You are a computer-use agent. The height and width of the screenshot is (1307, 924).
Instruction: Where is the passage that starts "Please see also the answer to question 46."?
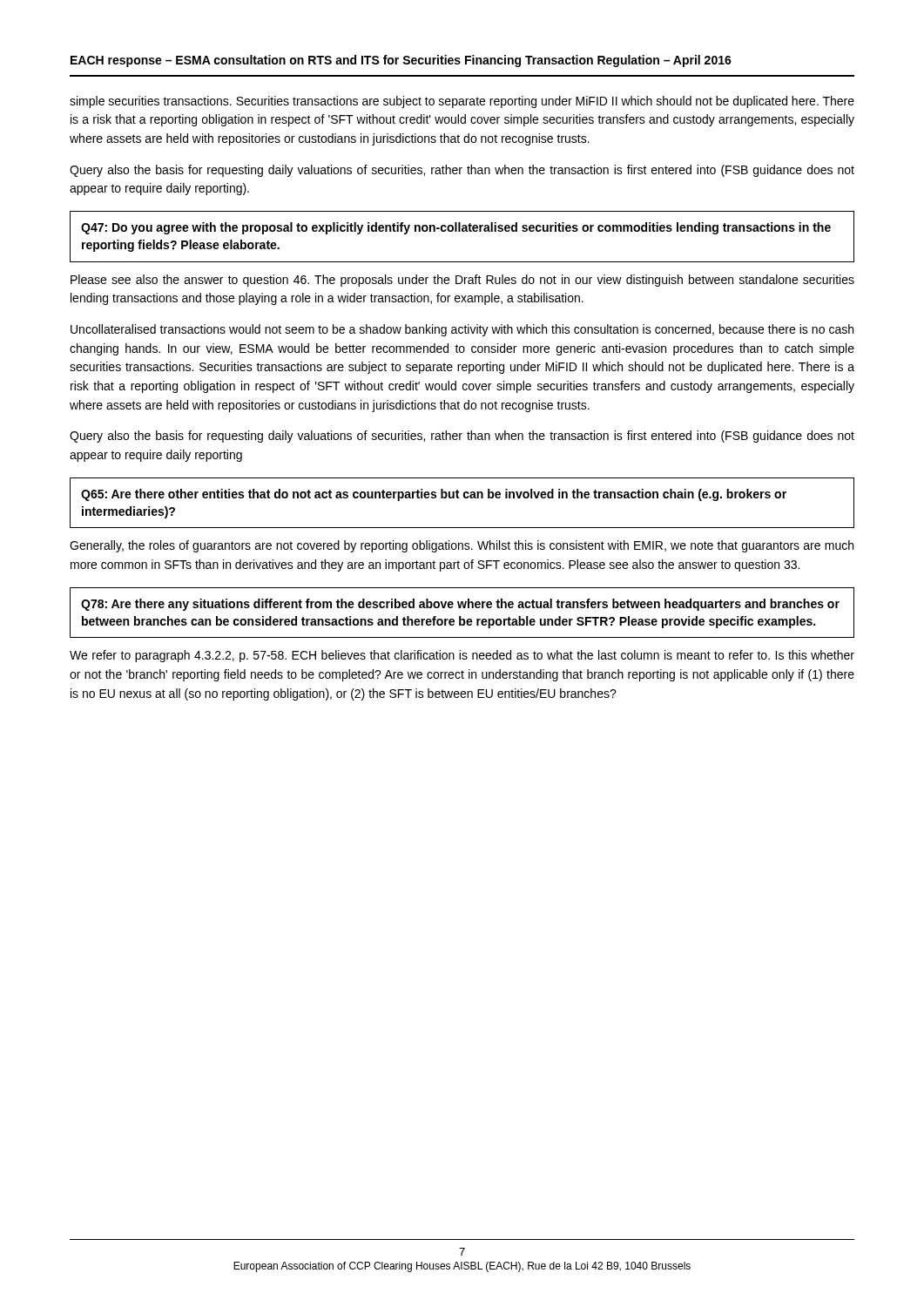click(x=462, y=289)
